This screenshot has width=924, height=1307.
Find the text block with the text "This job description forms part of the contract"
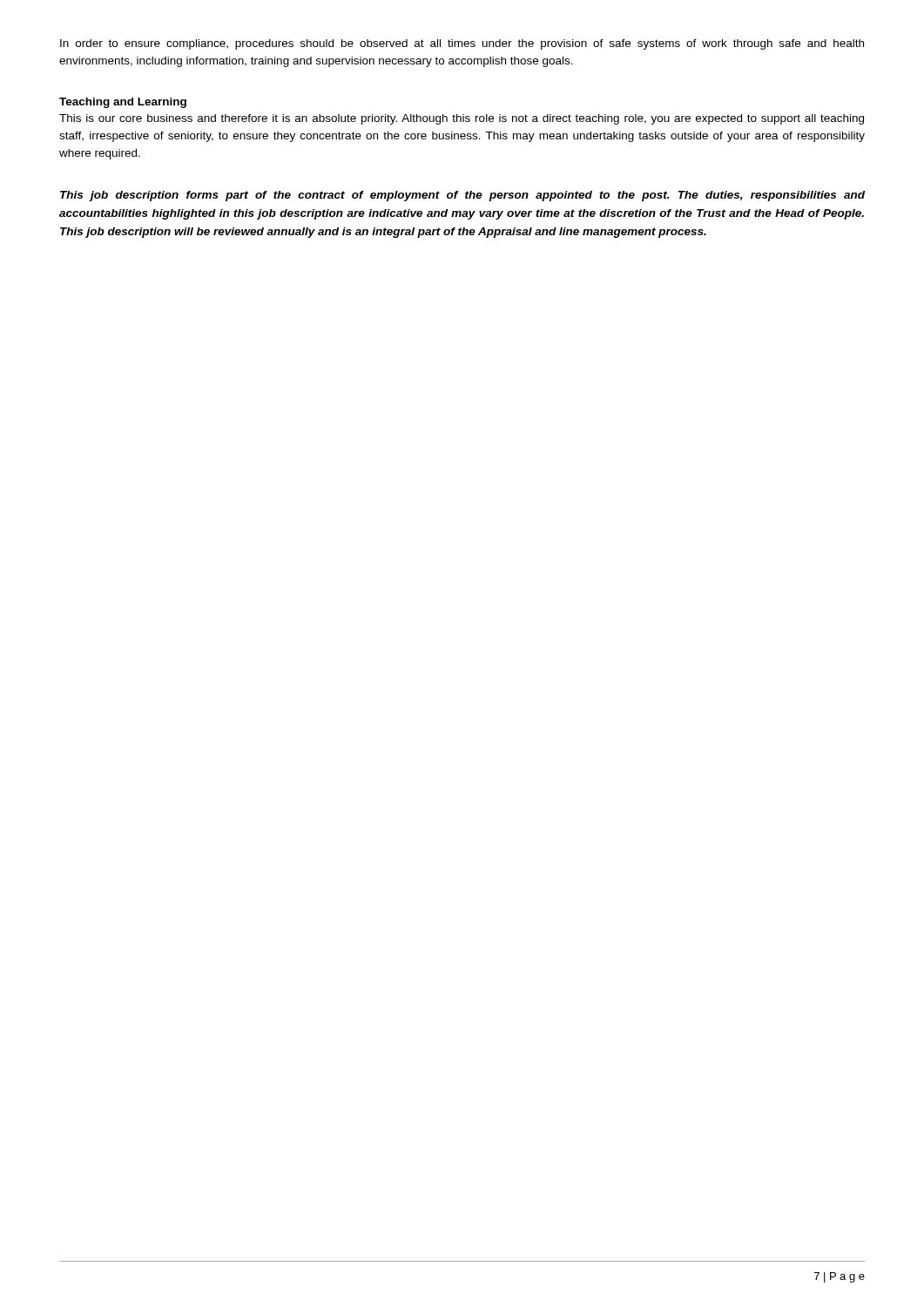462,213
